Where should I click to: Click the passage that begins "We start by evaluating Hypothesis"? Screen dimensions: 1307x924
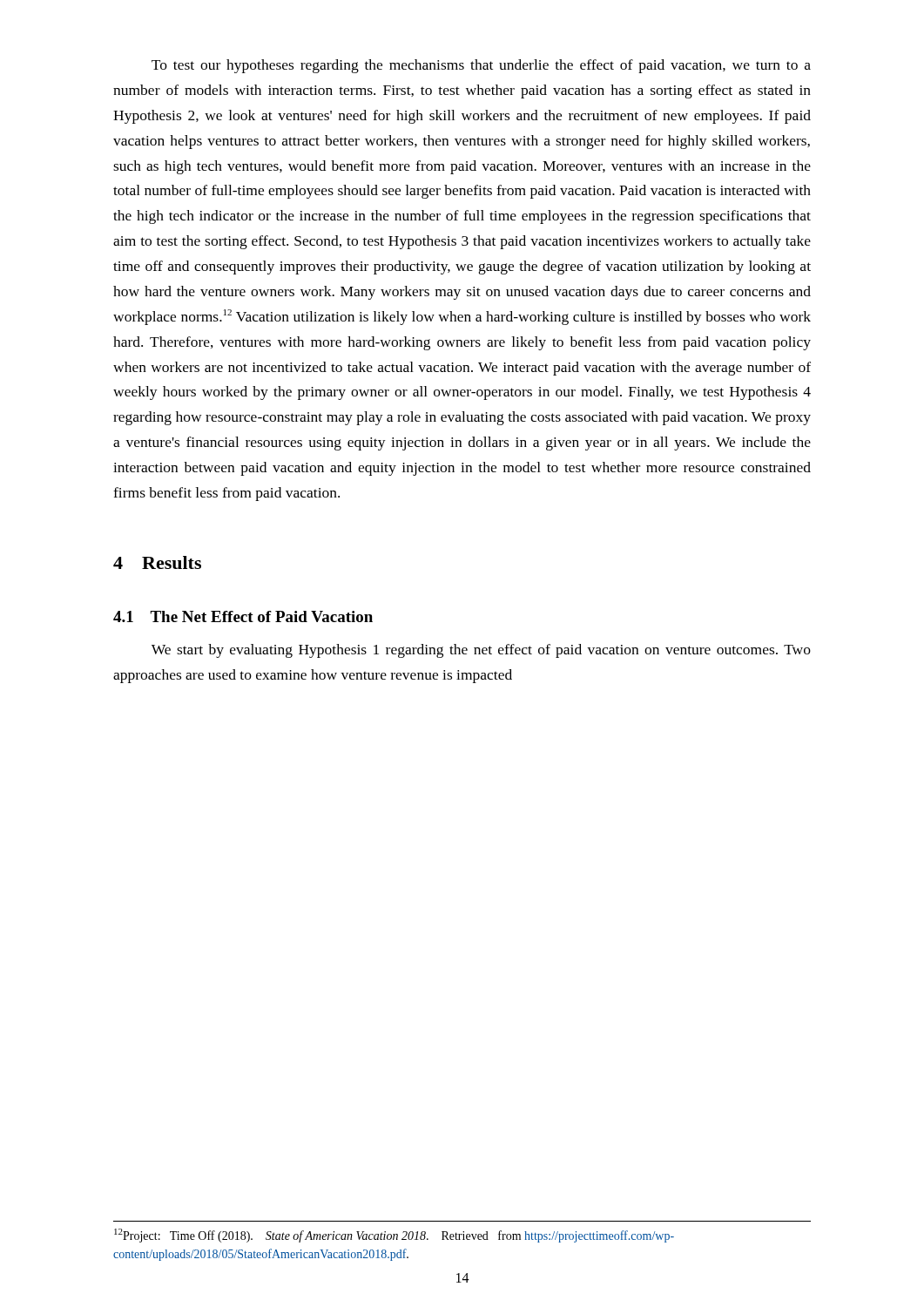462,662
